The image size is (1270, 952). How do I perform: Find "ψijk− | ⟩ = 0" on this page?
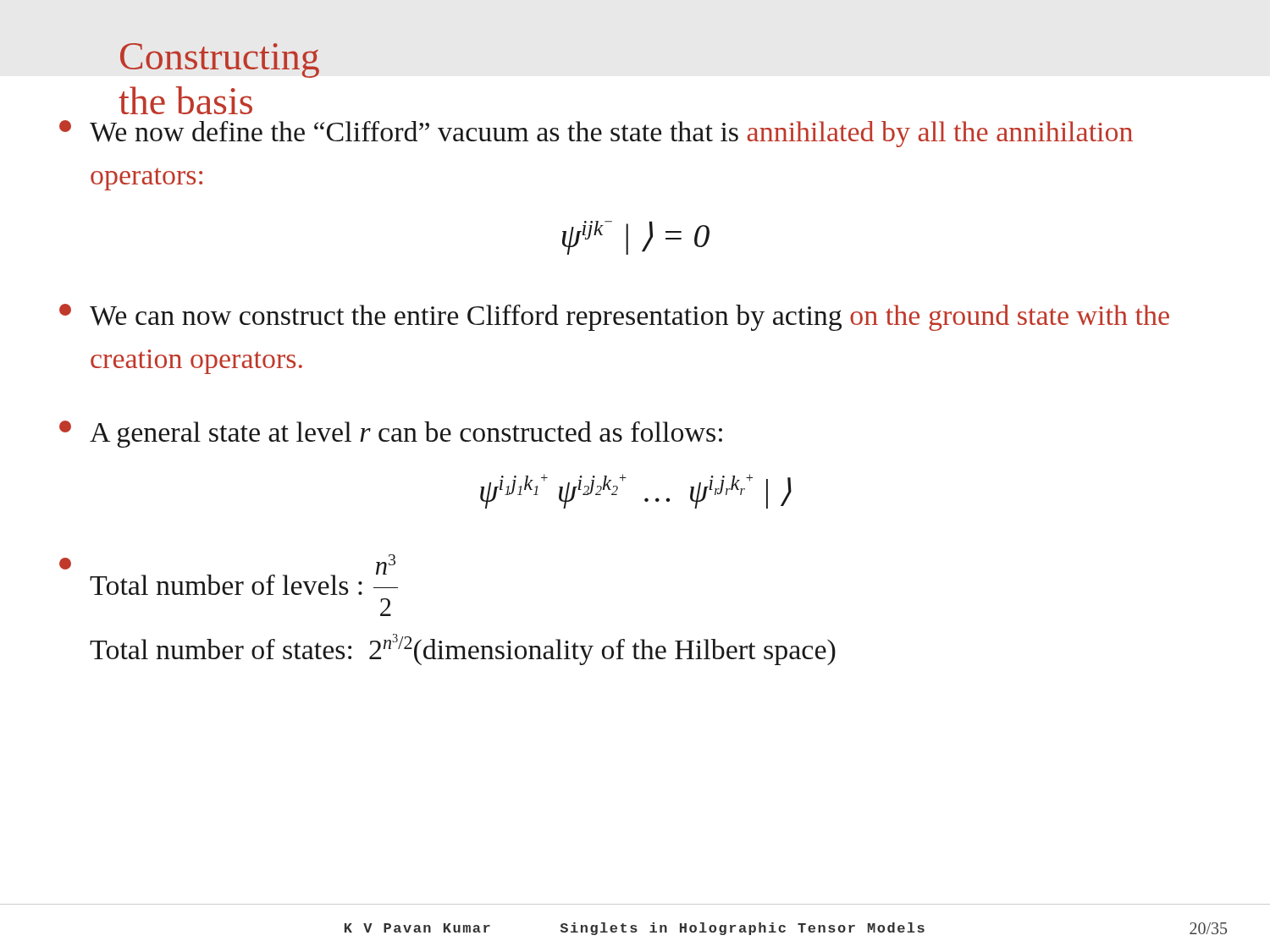(635, 234)
